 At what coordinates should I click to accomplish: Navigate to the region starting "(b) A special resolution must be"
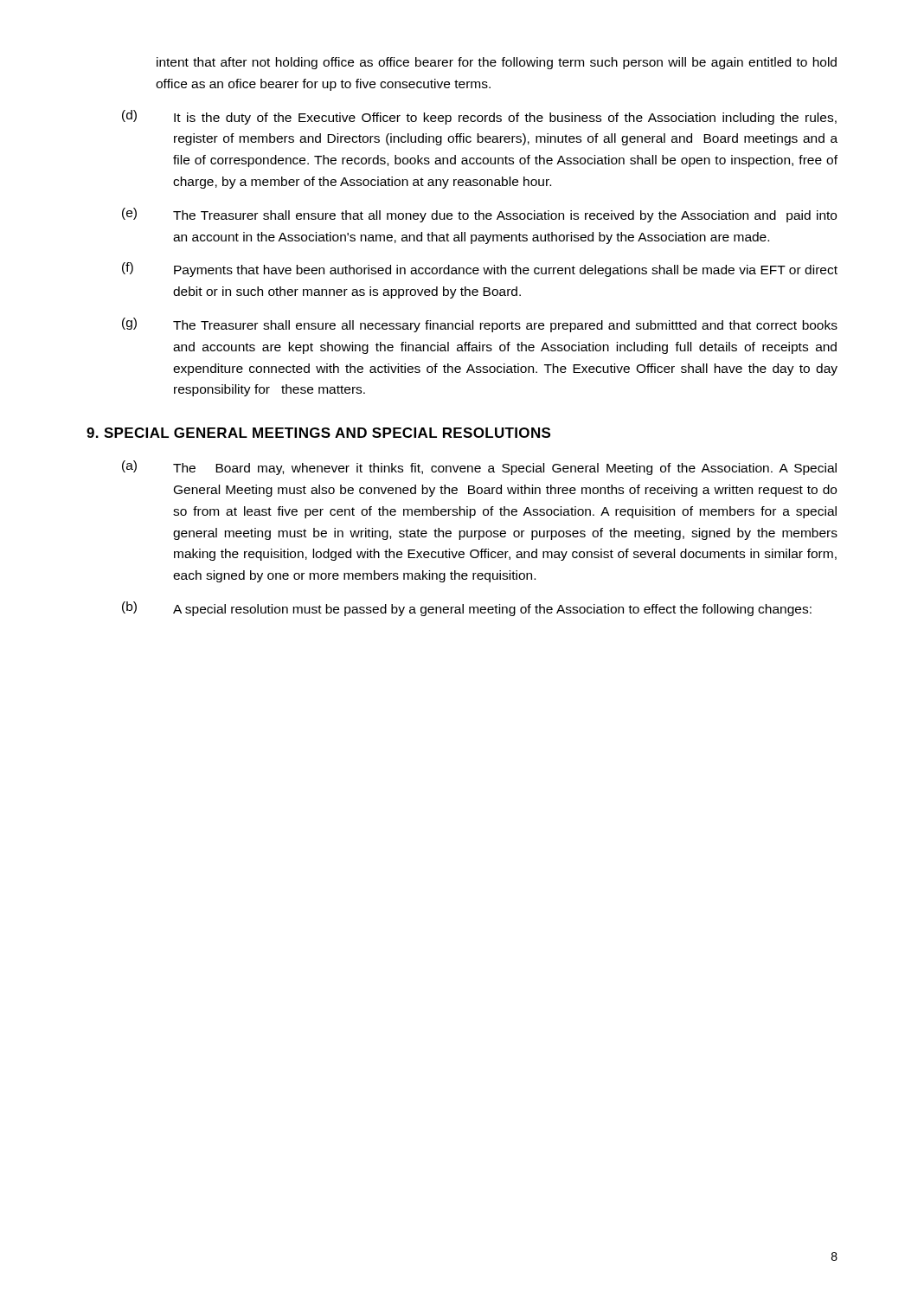pos(479,609)
